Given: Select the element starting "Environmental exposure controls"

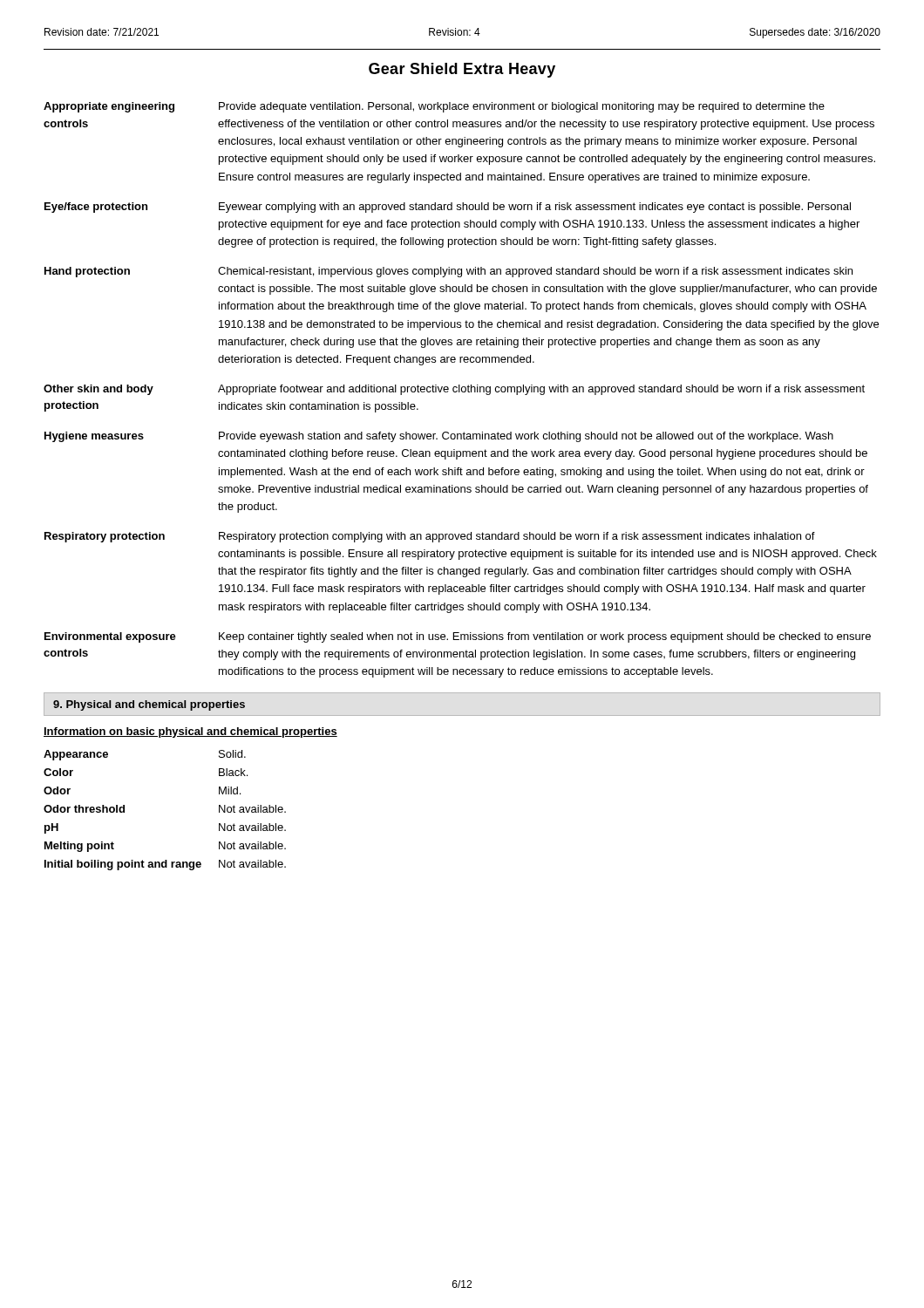Looking at the screenshot, I should (110, 644).
